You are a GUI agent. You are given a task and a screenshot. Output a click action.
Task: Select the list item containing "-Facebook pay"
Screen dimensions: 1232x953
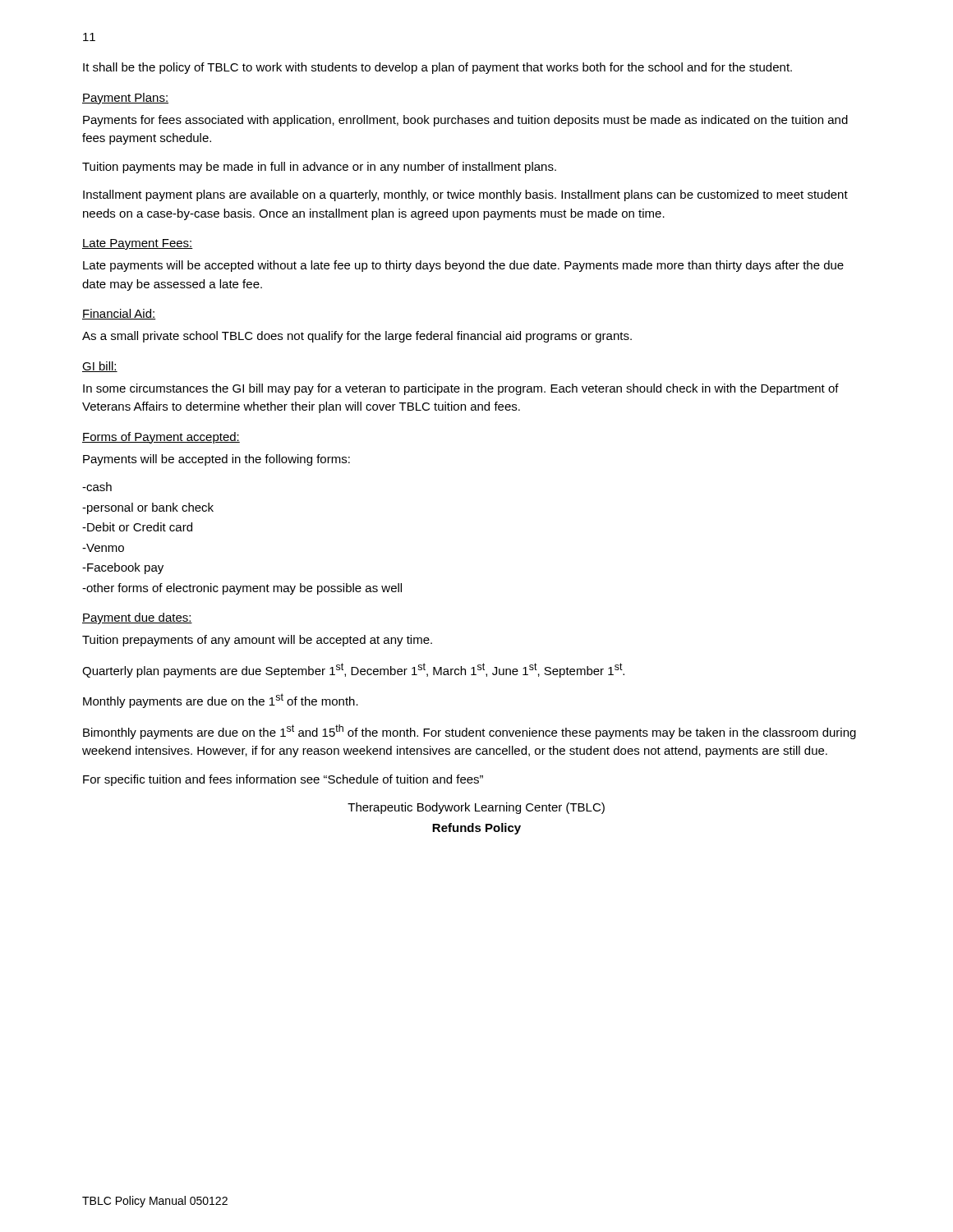click(123, 567)
